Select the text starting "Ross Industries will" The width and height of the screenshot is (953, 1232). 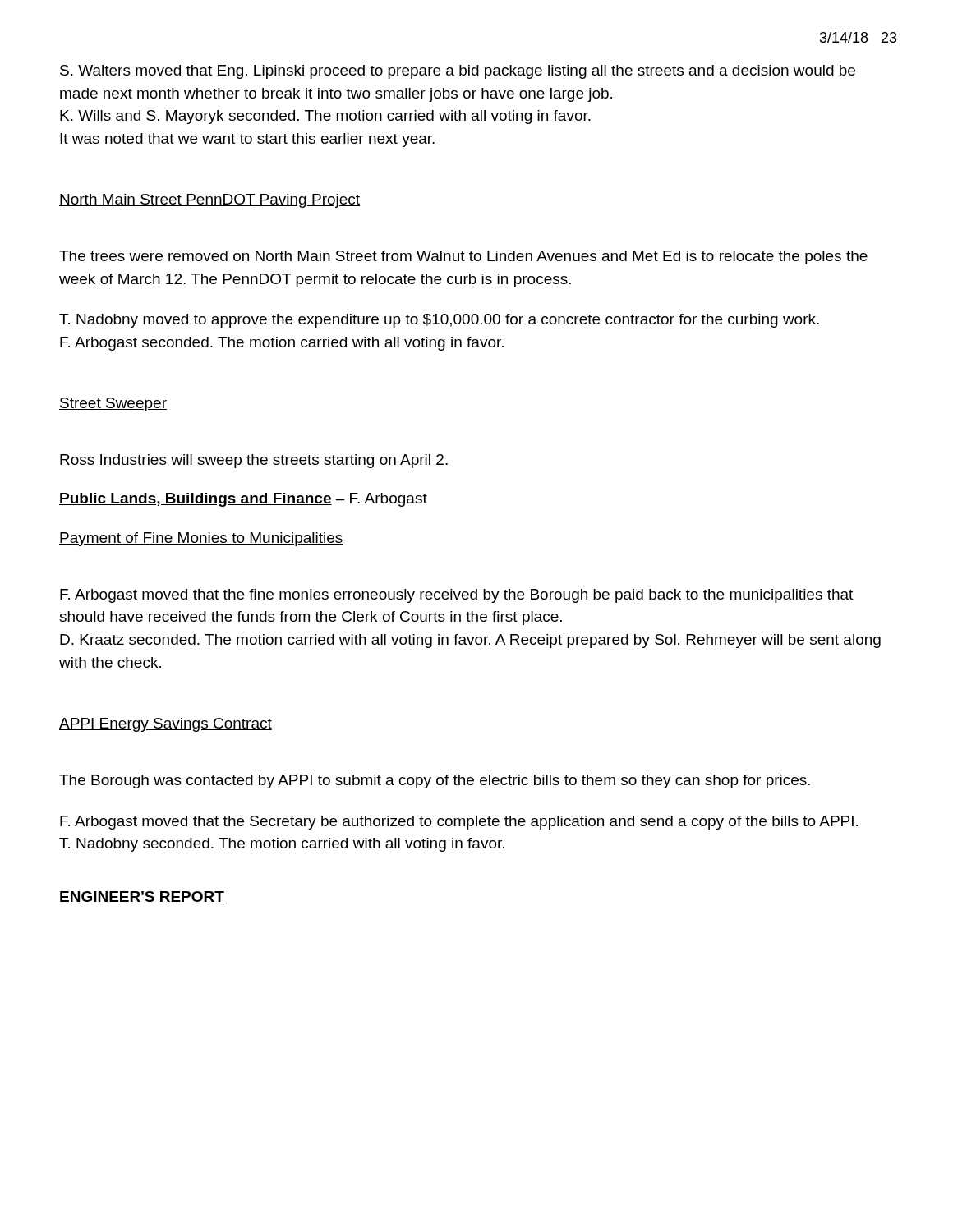coord(254,460)
